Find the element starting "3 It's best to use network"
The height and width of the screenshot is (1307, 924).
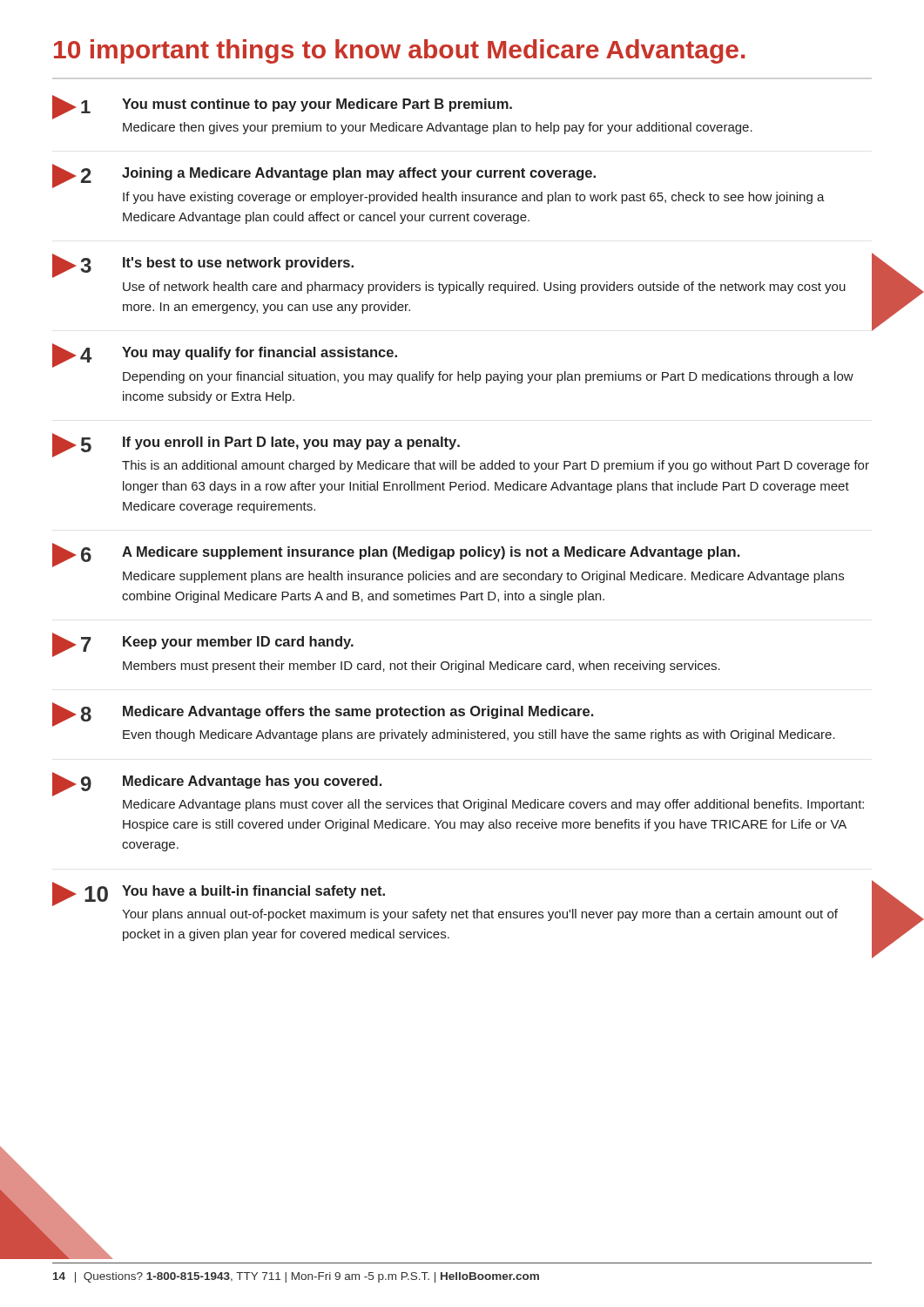[462, 285]
